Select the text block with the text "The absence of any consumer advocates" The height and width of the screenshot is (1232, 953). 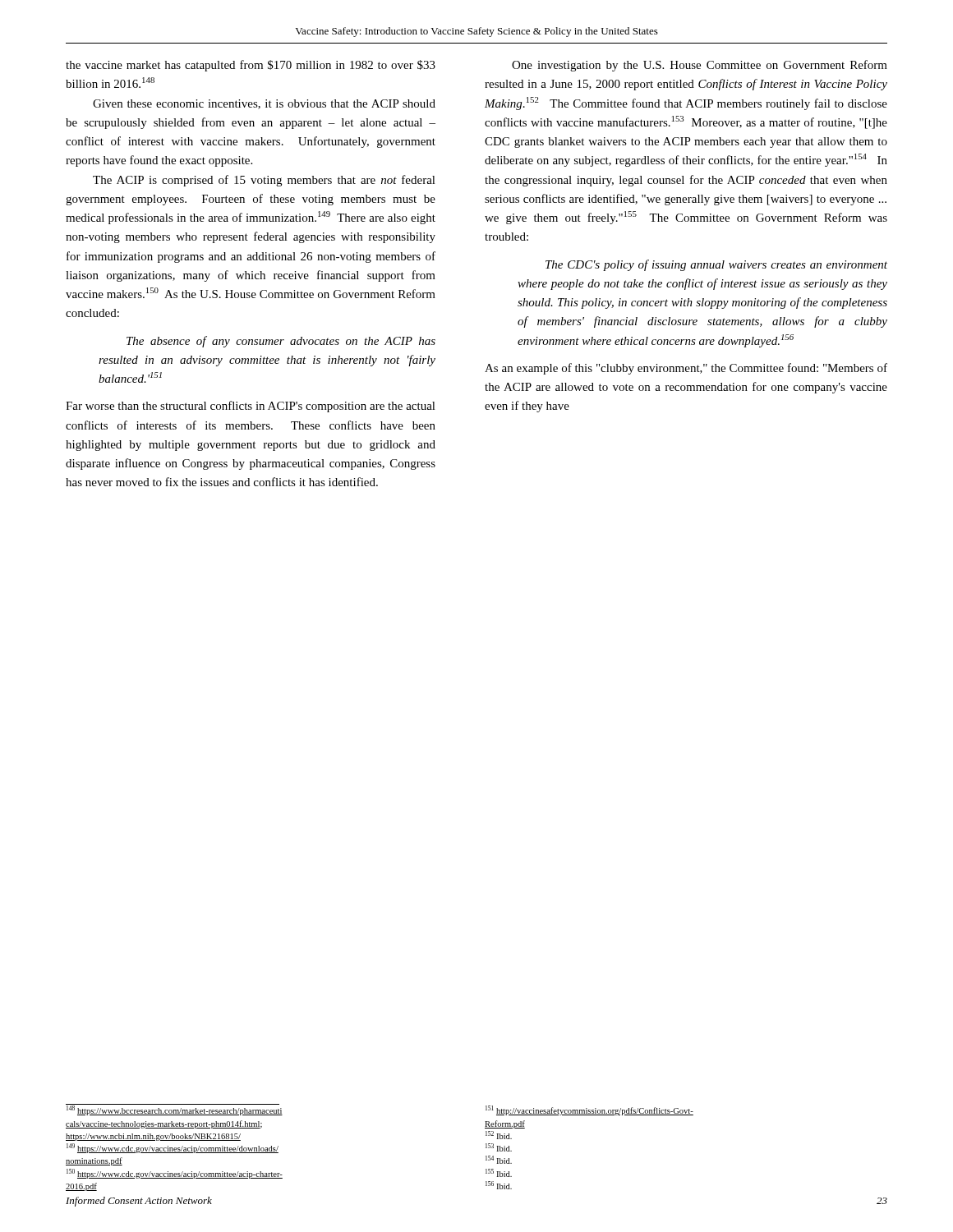tap(267, 360)
